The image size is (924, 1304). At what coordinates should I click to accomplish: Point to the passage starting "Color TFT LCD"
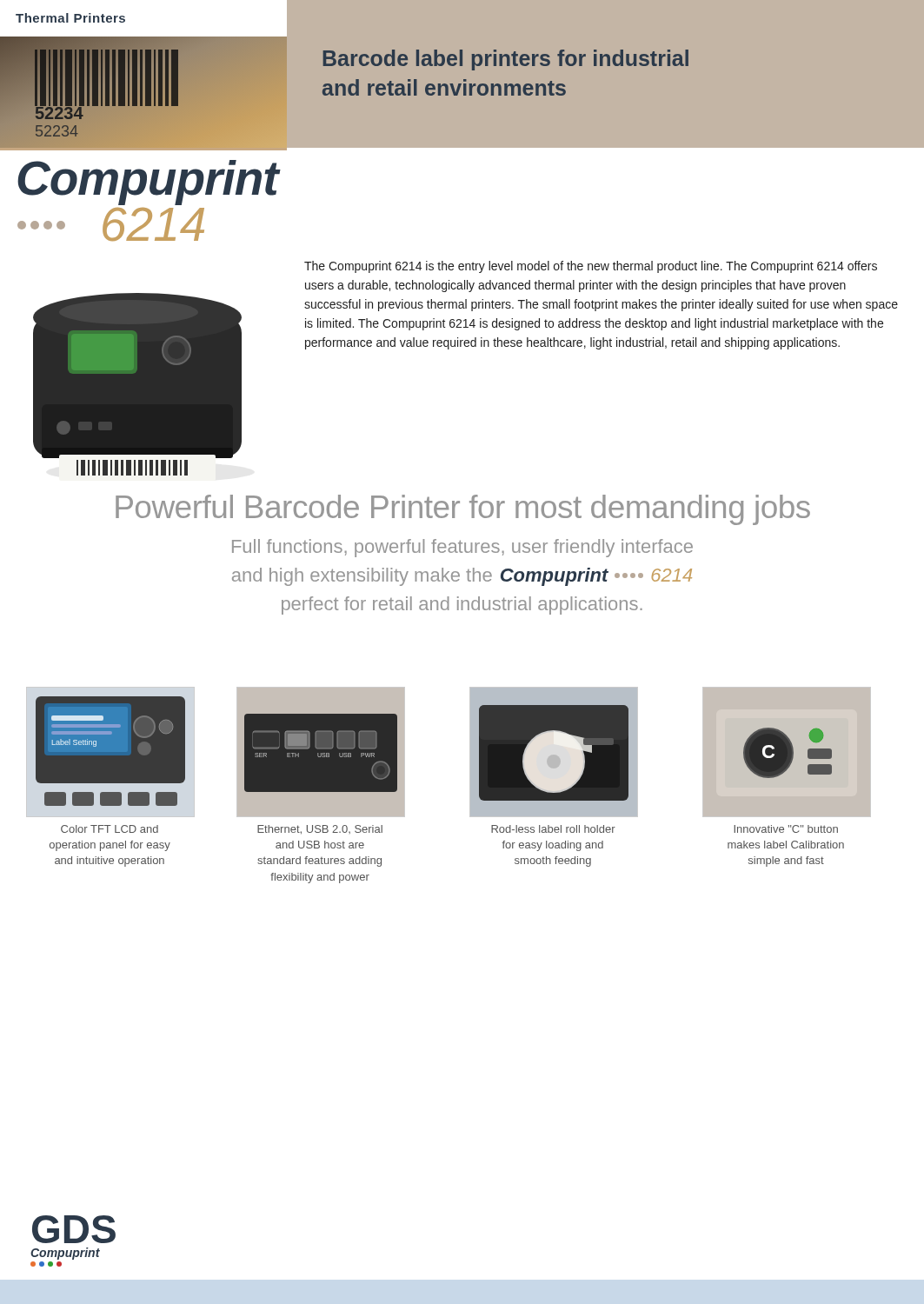pyautogui.click(x=109, y=845)
